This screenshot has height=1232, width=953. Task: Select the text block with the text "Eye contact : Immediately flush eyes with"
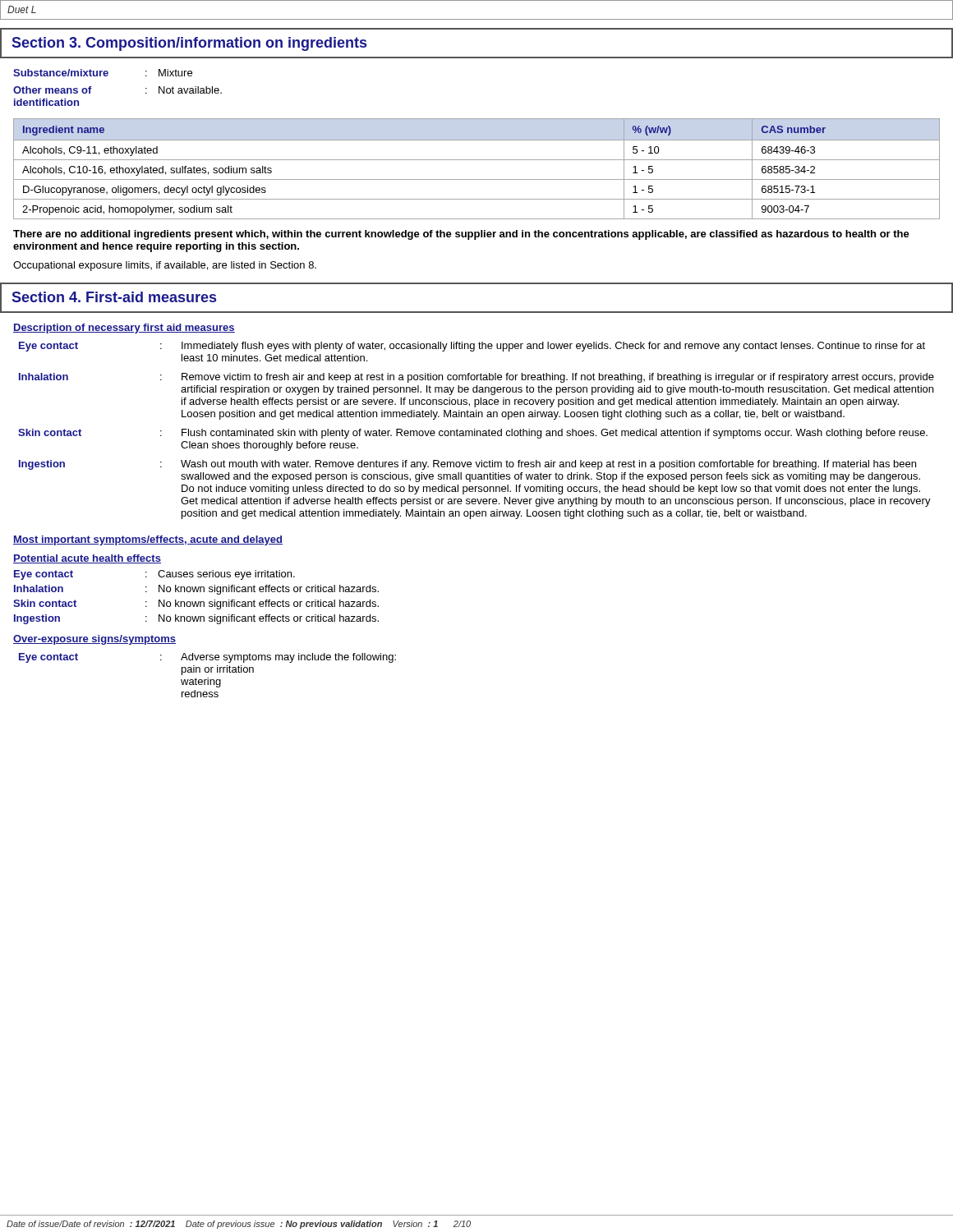coord(476,351)
